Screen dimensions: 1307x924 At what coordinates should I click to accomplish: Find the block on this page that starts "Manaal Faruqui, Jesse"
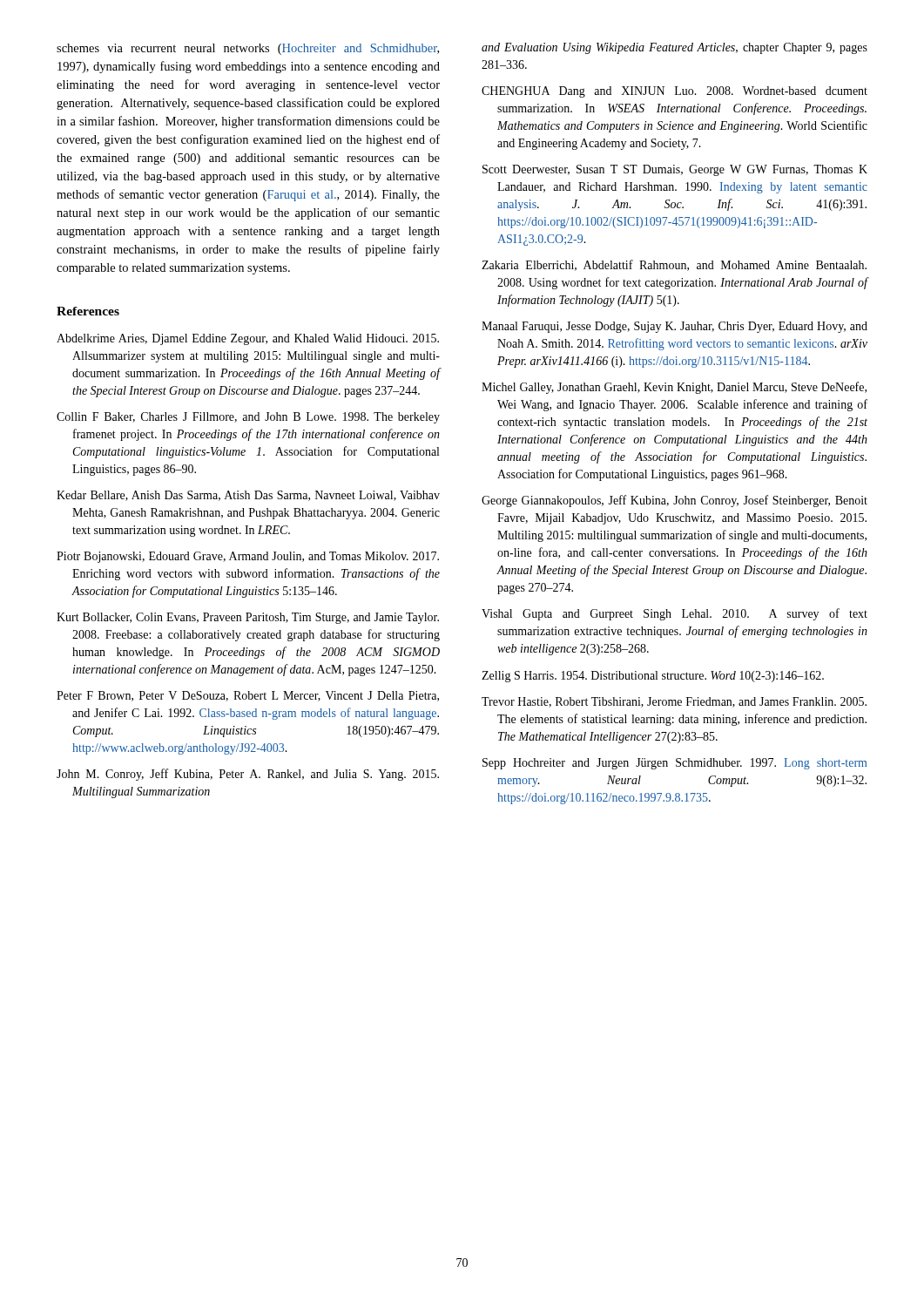coord(674,344)
